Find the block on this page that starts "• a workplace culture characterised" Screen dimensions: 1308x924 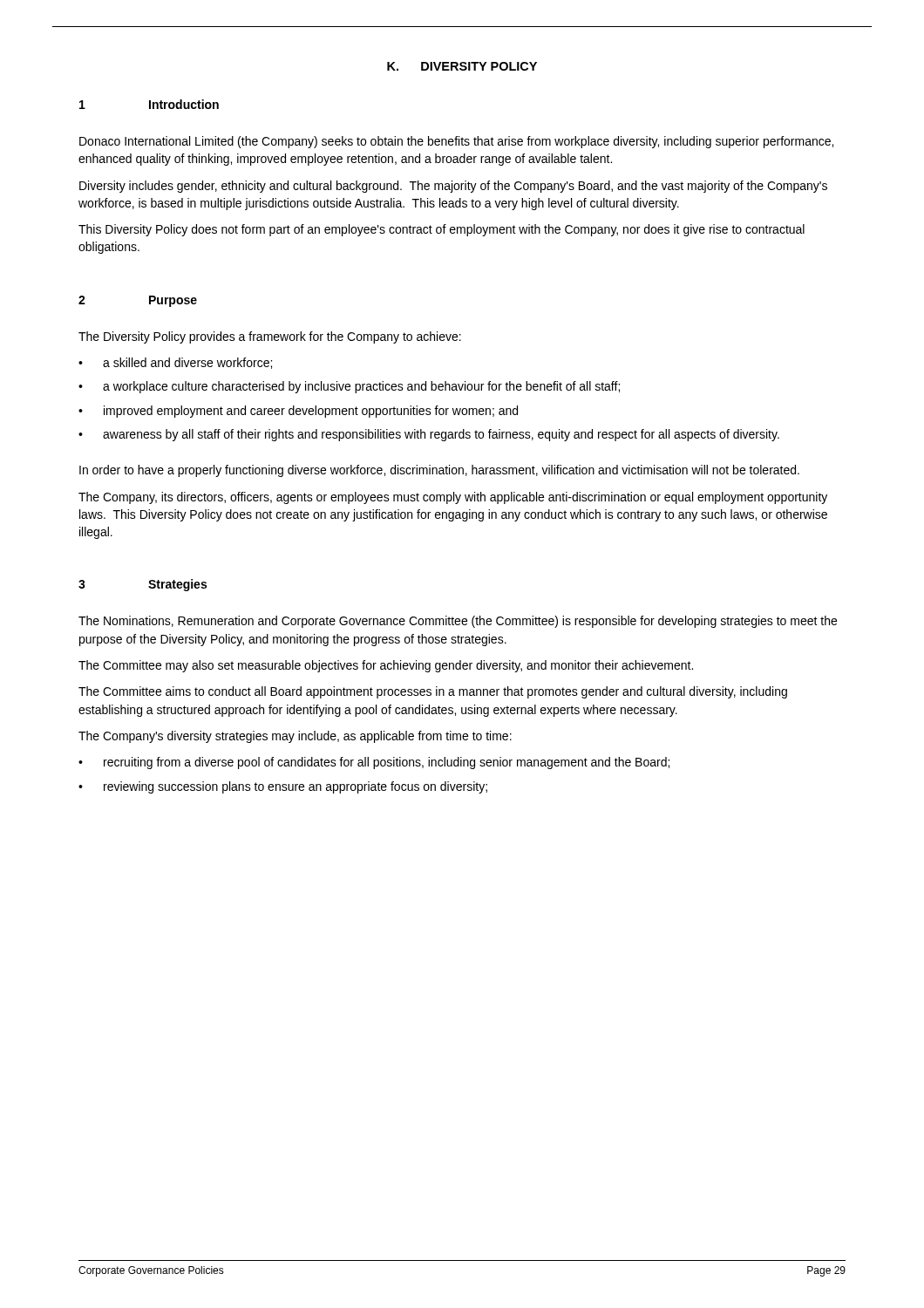pyautogui.click(x=462, y=387)
